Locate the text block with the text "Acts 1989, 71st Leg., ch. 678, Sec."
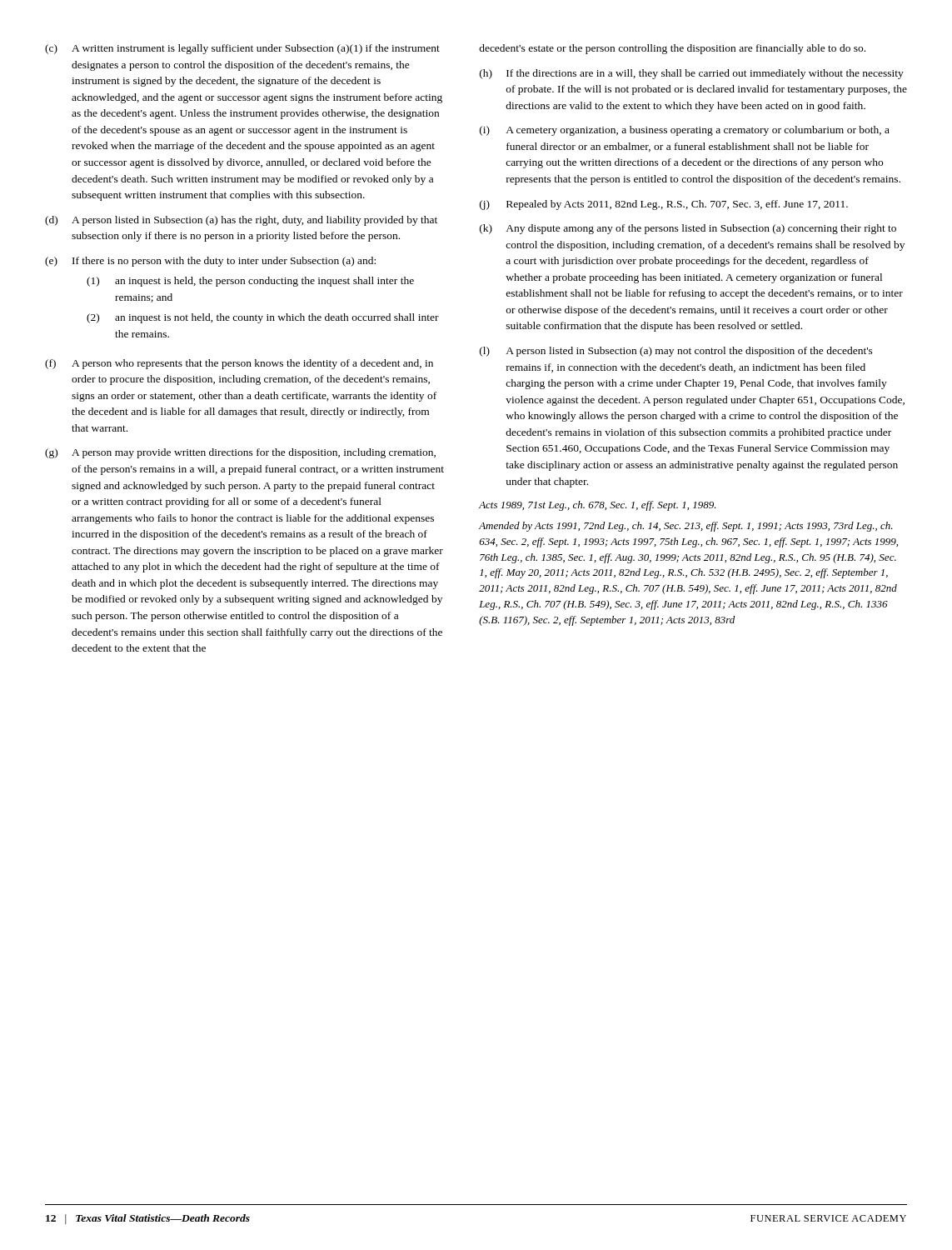 [x=598, y=505]
